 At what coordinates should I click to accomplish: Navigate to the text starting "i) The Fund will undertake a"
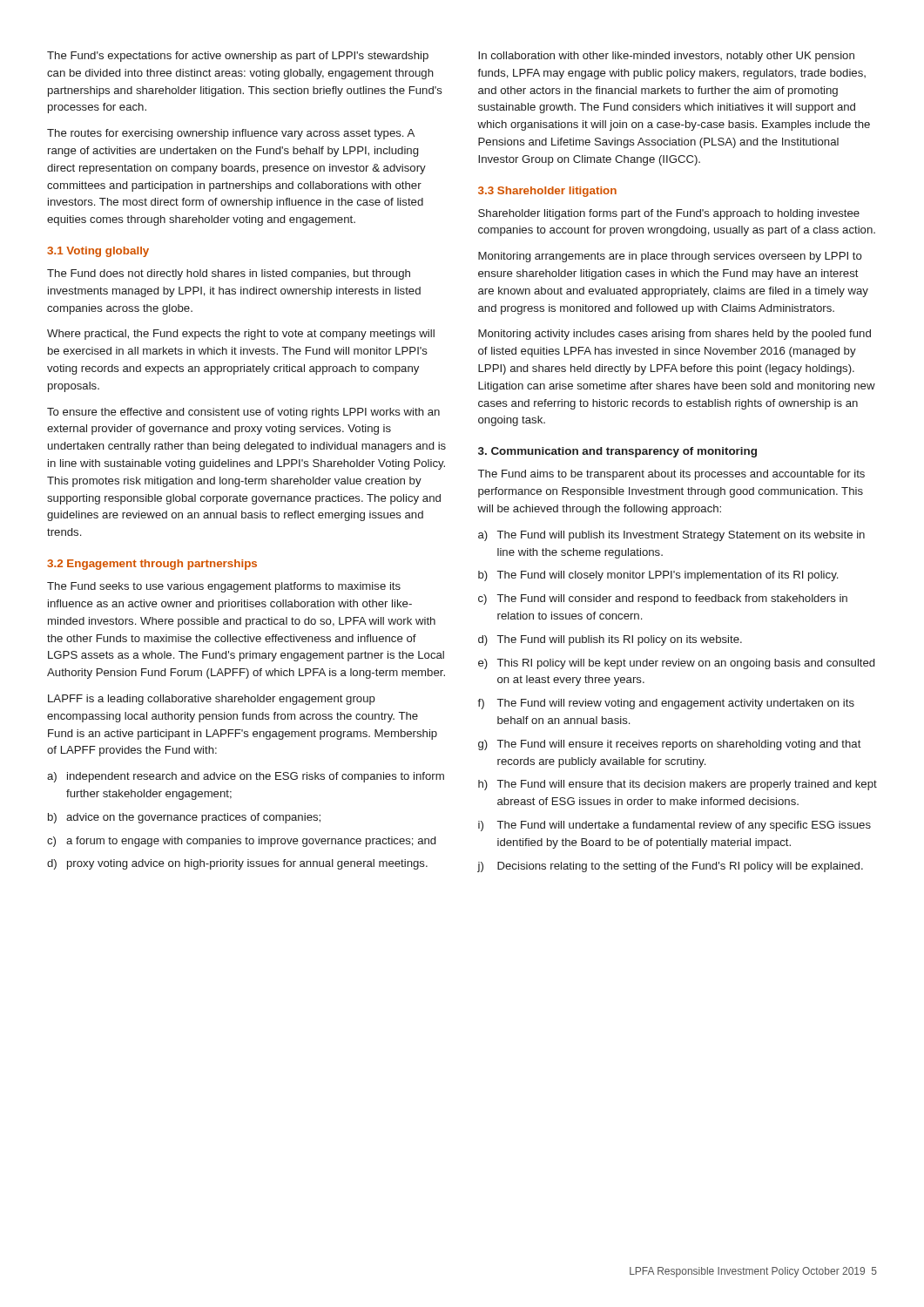point(677,834)
